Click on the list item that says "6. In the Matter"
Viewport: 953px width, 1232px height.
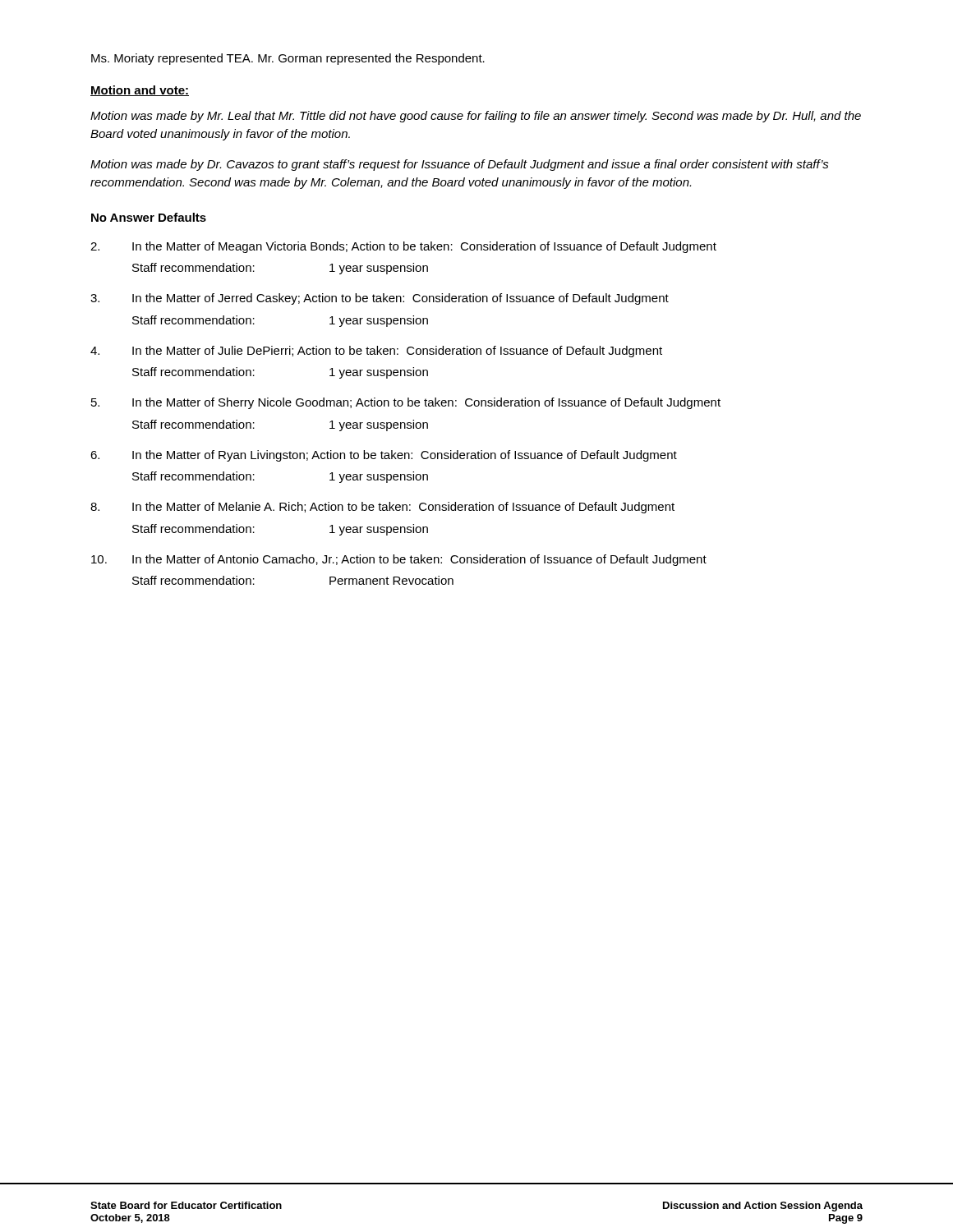coord(476,464)
